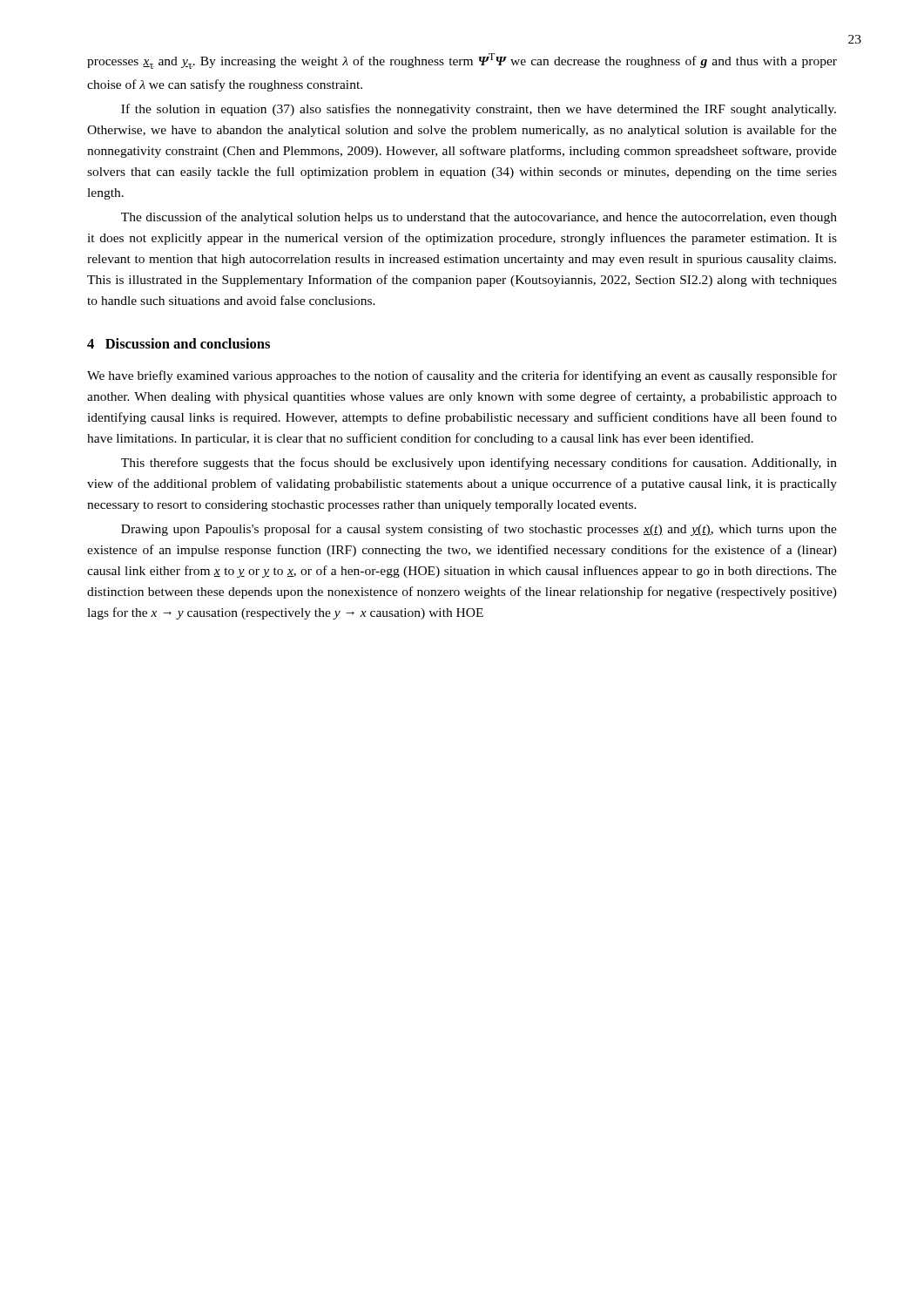The width and height of the screenshot is (924, 1307).
Task: Navigate to the region starting "Drawing upon Papoulis's proposal for a"
Action: 462,571
